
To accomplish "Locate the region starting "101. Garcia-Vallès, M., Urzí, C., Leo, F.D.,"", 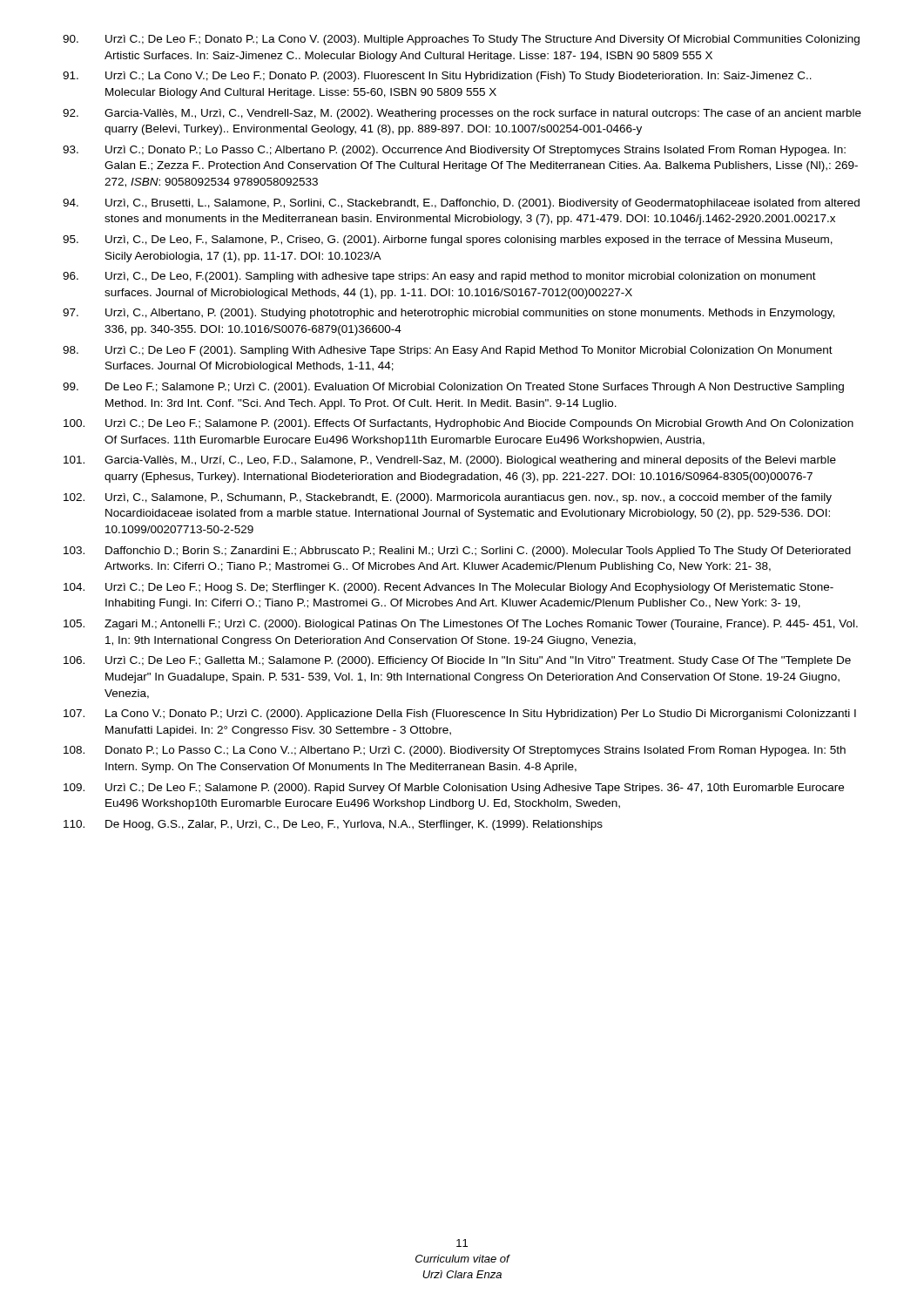I will click(x=462, y=469).
